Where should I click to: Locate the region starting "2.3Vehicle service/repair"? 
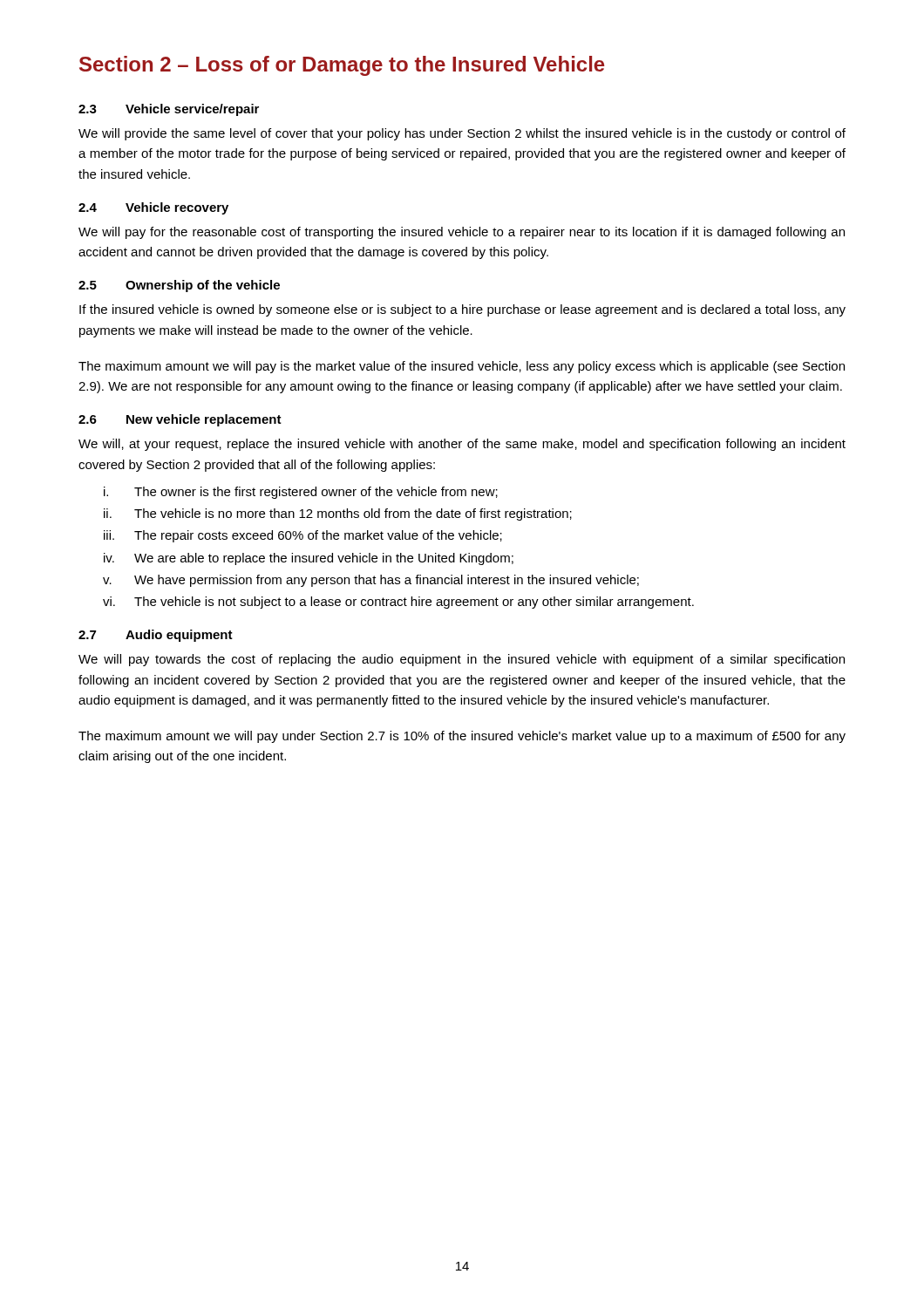tap(169, 110)
